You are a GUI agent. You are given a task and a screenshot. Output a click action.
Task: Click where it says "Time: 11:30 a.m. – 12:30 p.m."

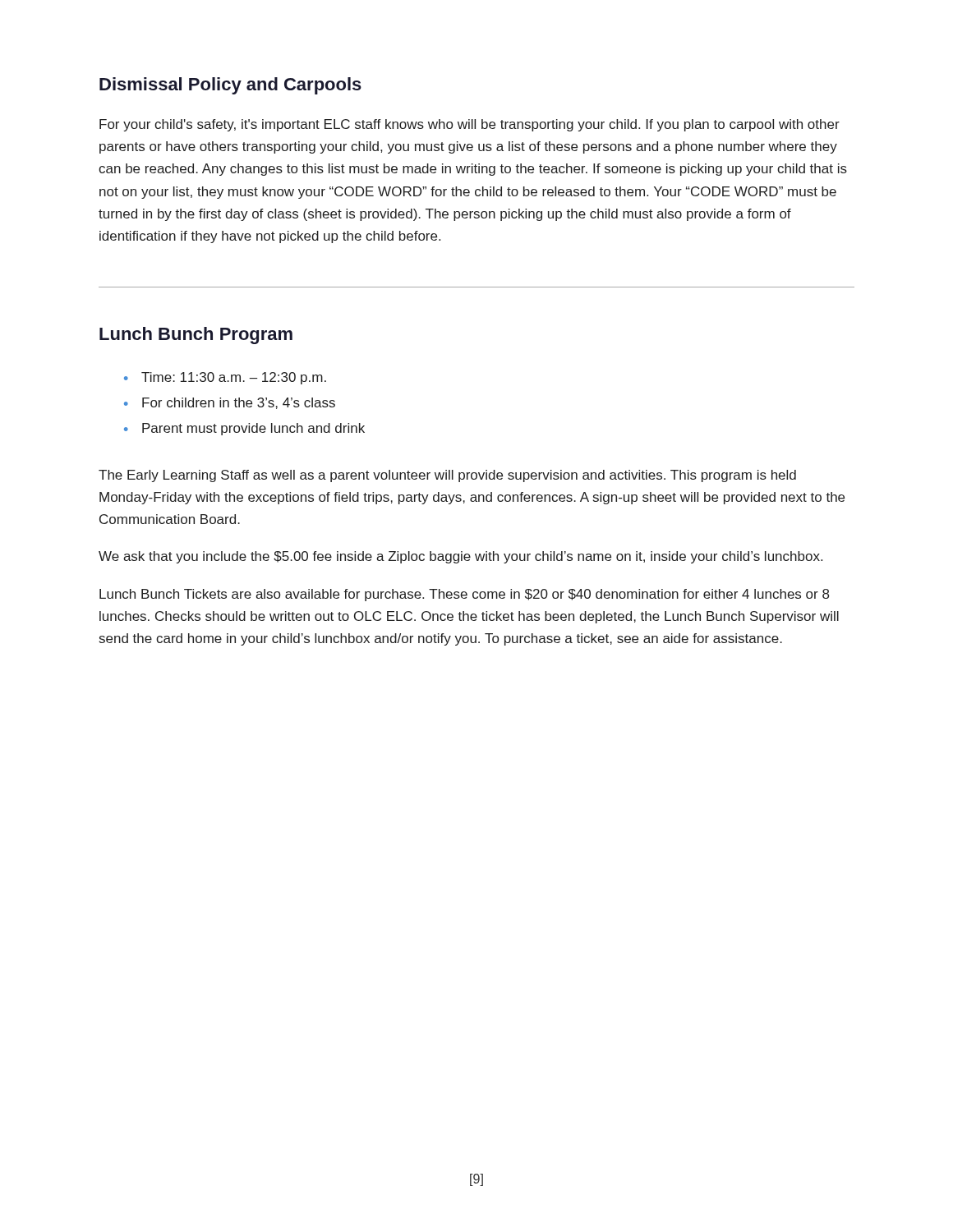click(x=234, y=378)
